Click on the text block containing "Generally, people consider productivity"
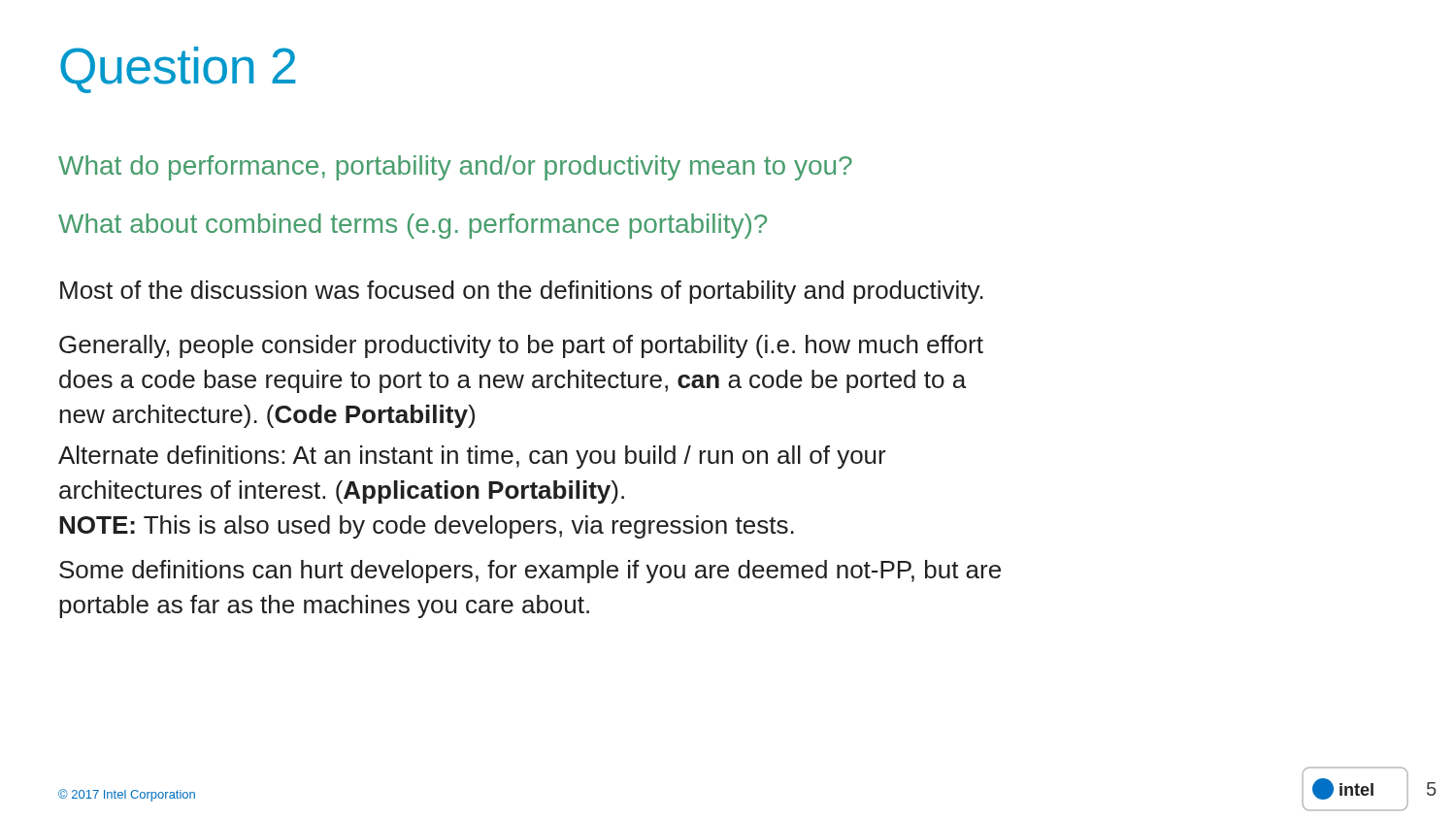Viewport: 1456px width, 819px height. 521,379
